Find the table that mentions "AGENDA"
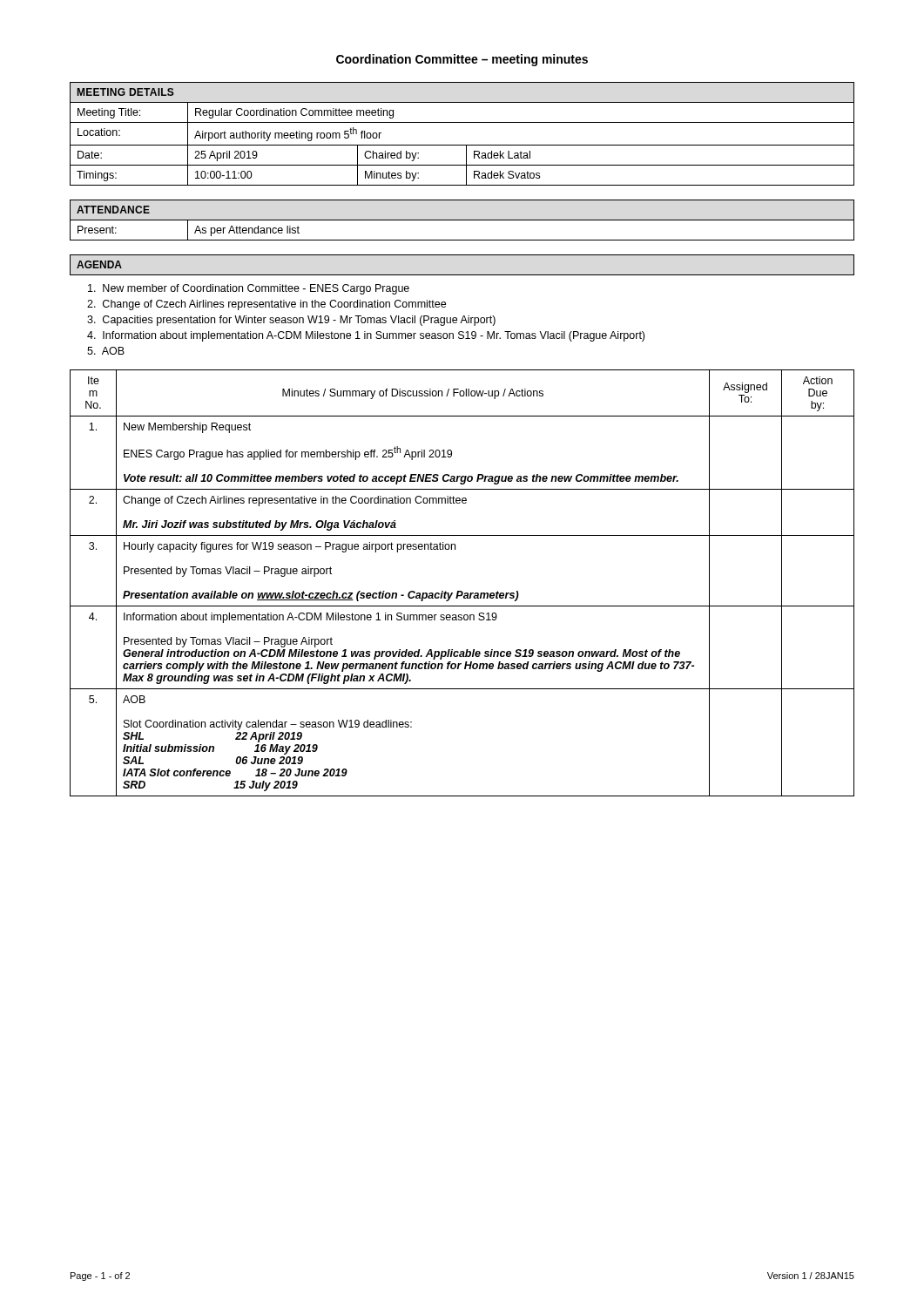 (462, 265)
